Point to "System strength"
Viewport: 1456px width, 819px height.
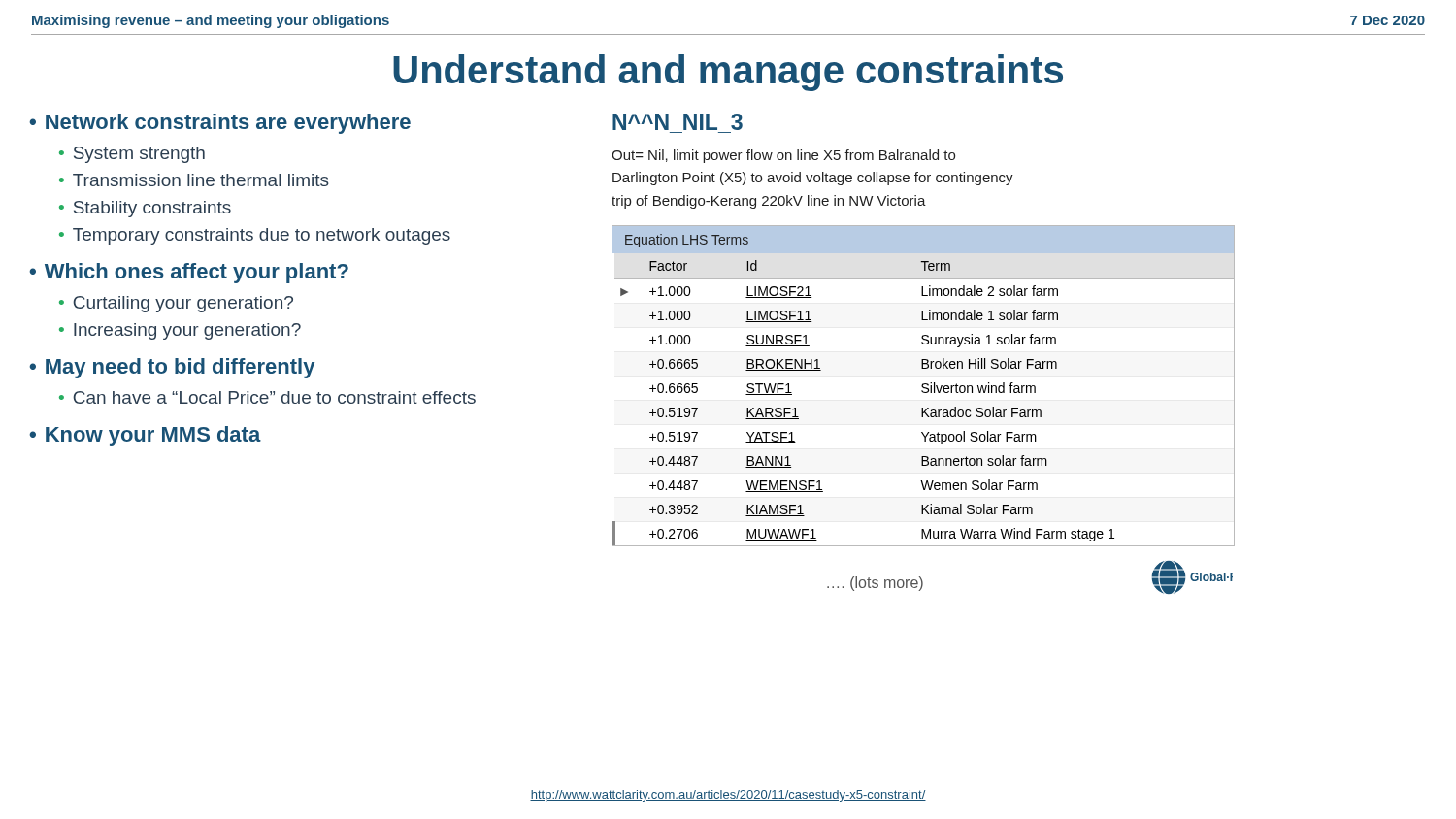[139, 153]
